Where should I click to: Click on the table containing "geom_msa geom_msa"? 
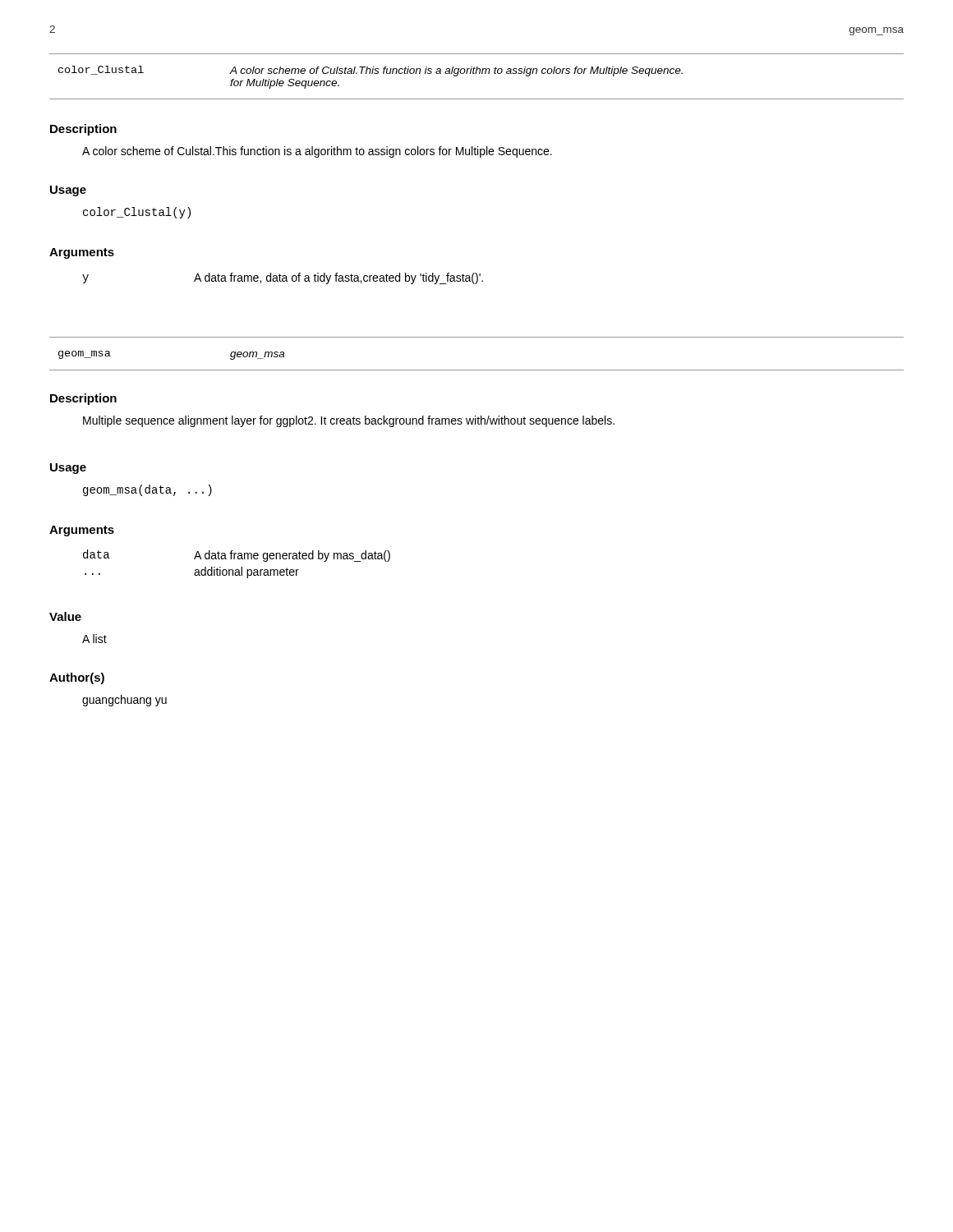point(476,354)
